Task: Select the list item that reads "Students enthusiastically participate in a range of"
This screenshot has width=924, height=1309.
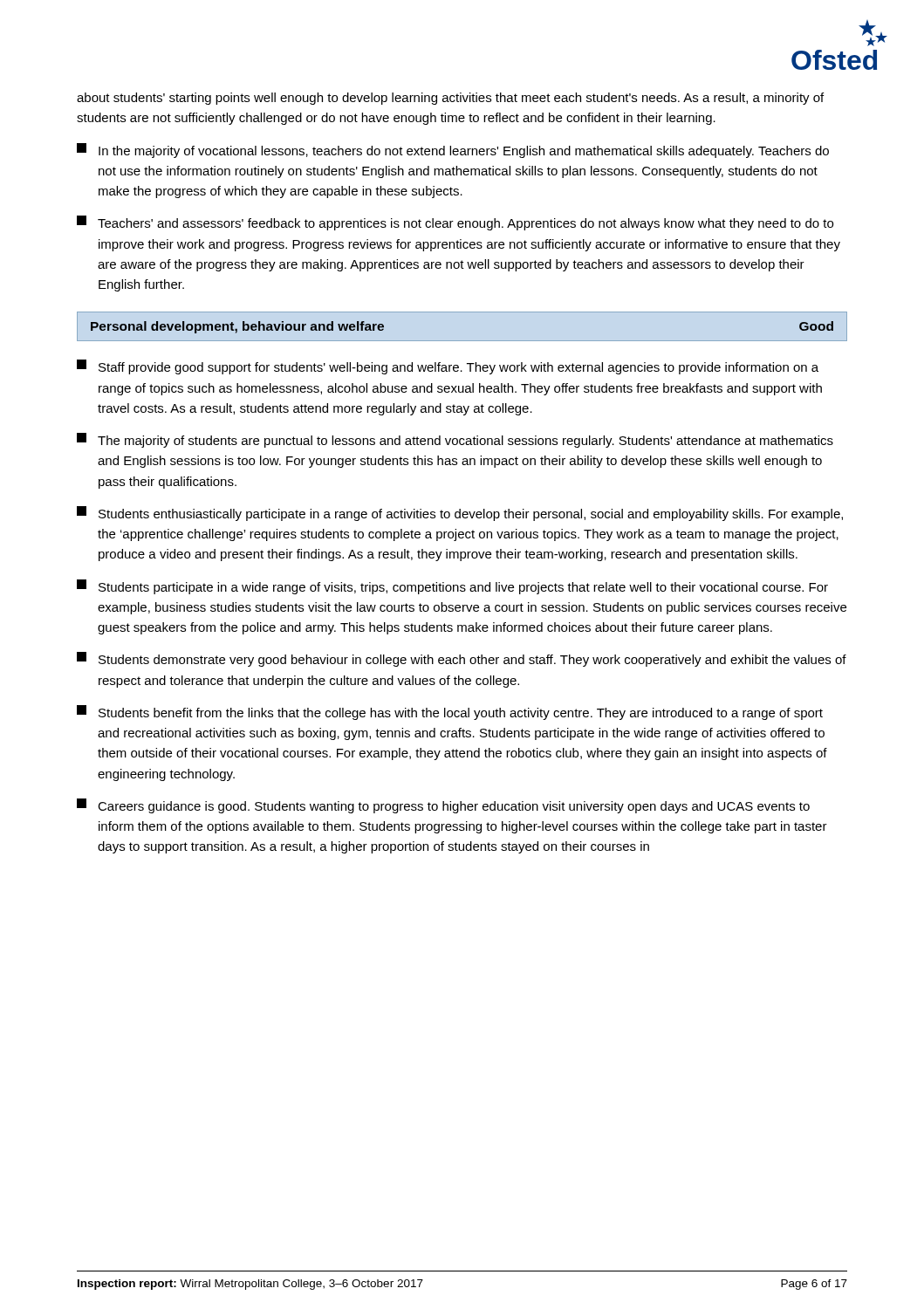Action: 462,534
